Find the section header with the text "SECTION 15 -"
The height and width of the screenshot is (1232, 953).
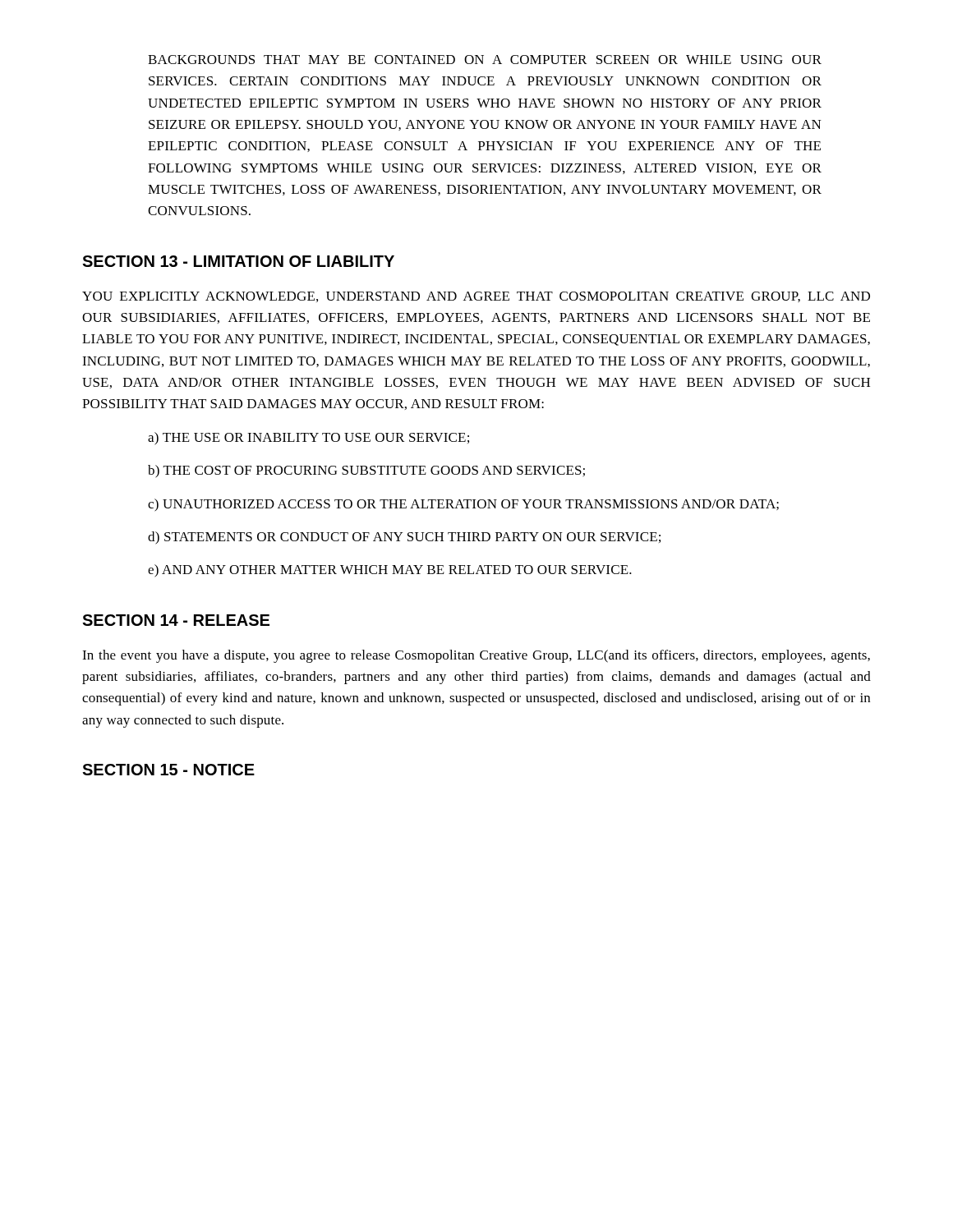pyautogui.click(x=168, y=770)
